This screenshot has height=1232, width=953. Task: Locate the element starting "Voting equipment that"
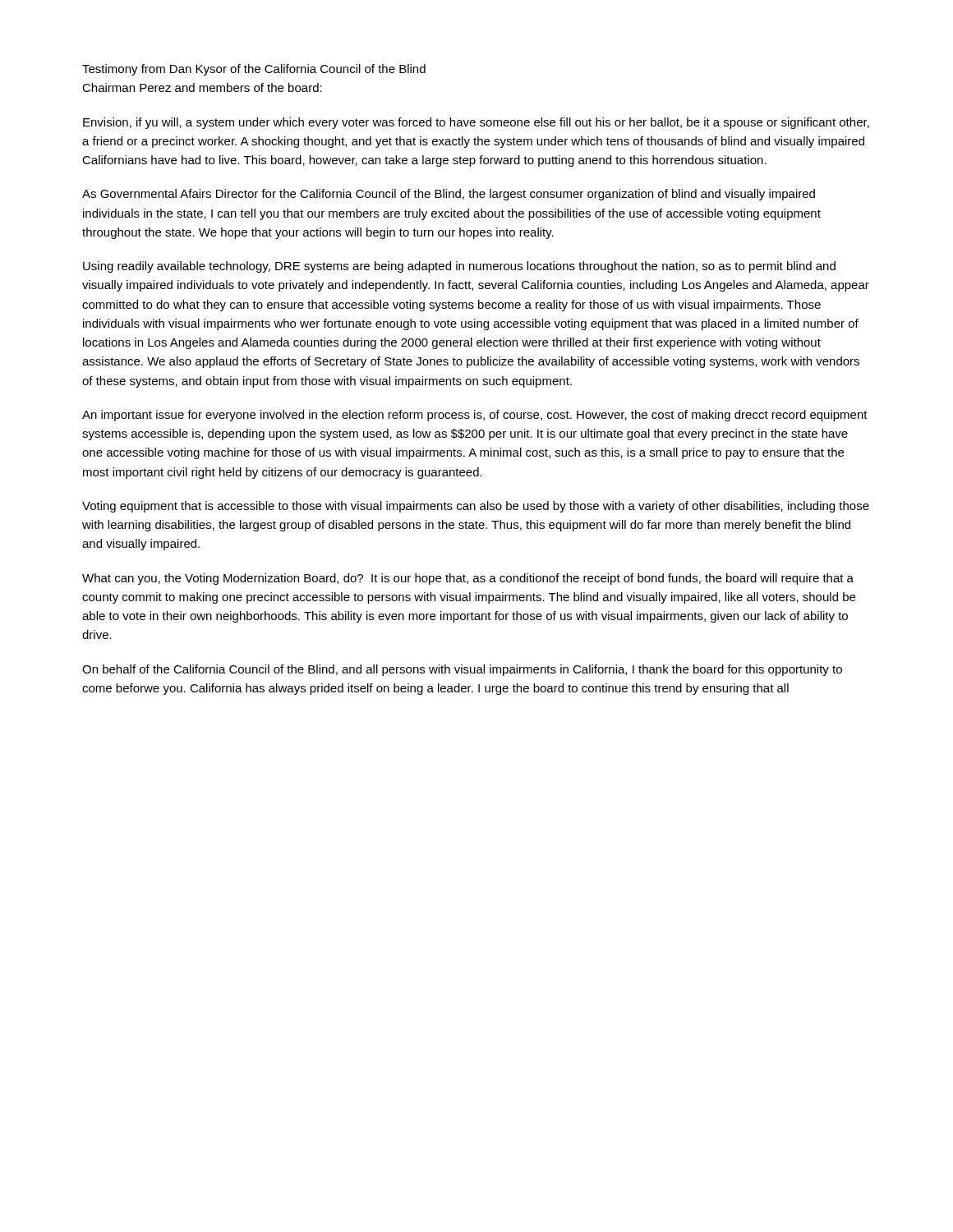point(476,524)
